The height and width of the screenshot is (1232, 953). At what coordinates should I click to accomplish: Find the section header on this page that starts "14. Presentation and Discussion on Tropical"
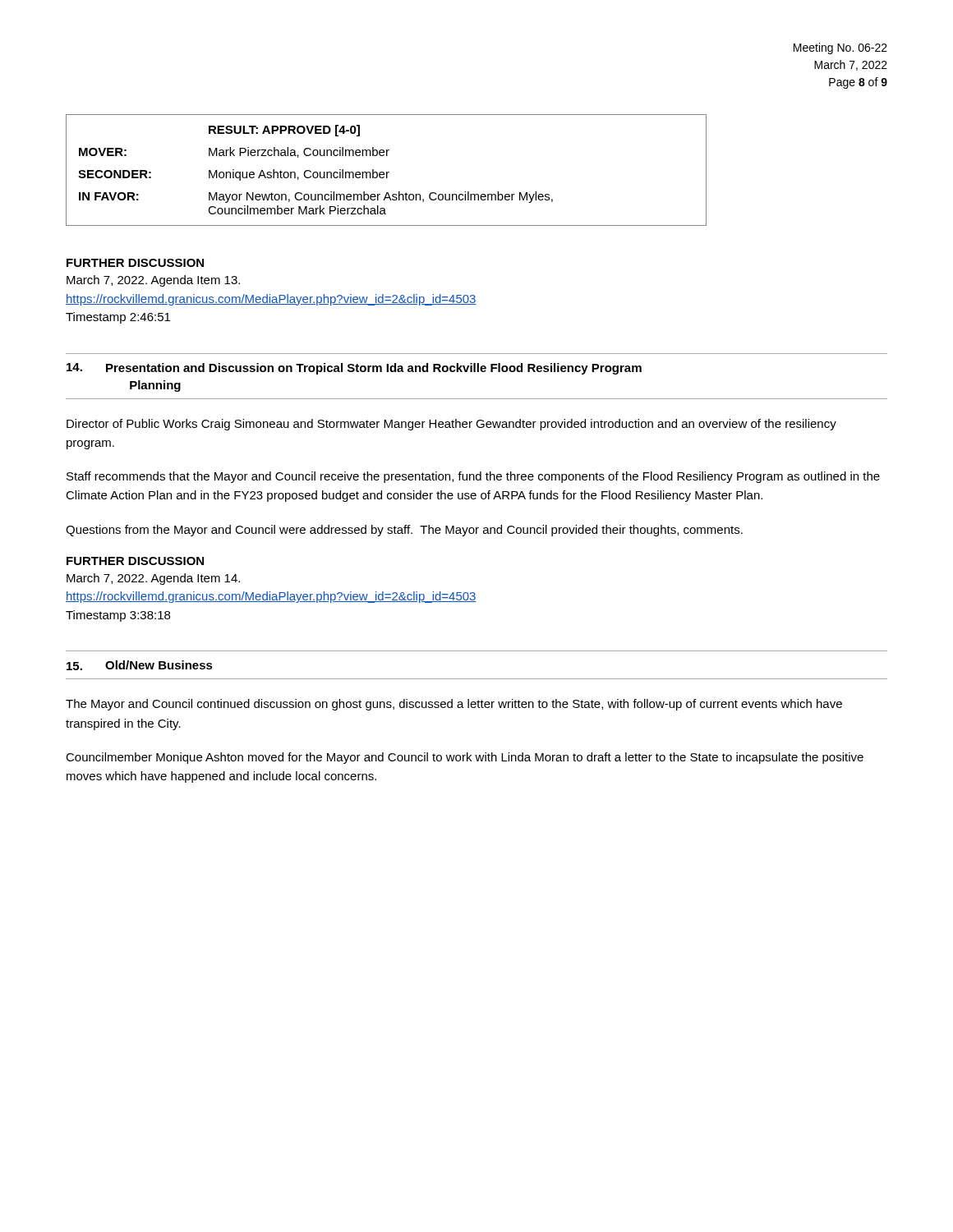coord(476,376)
